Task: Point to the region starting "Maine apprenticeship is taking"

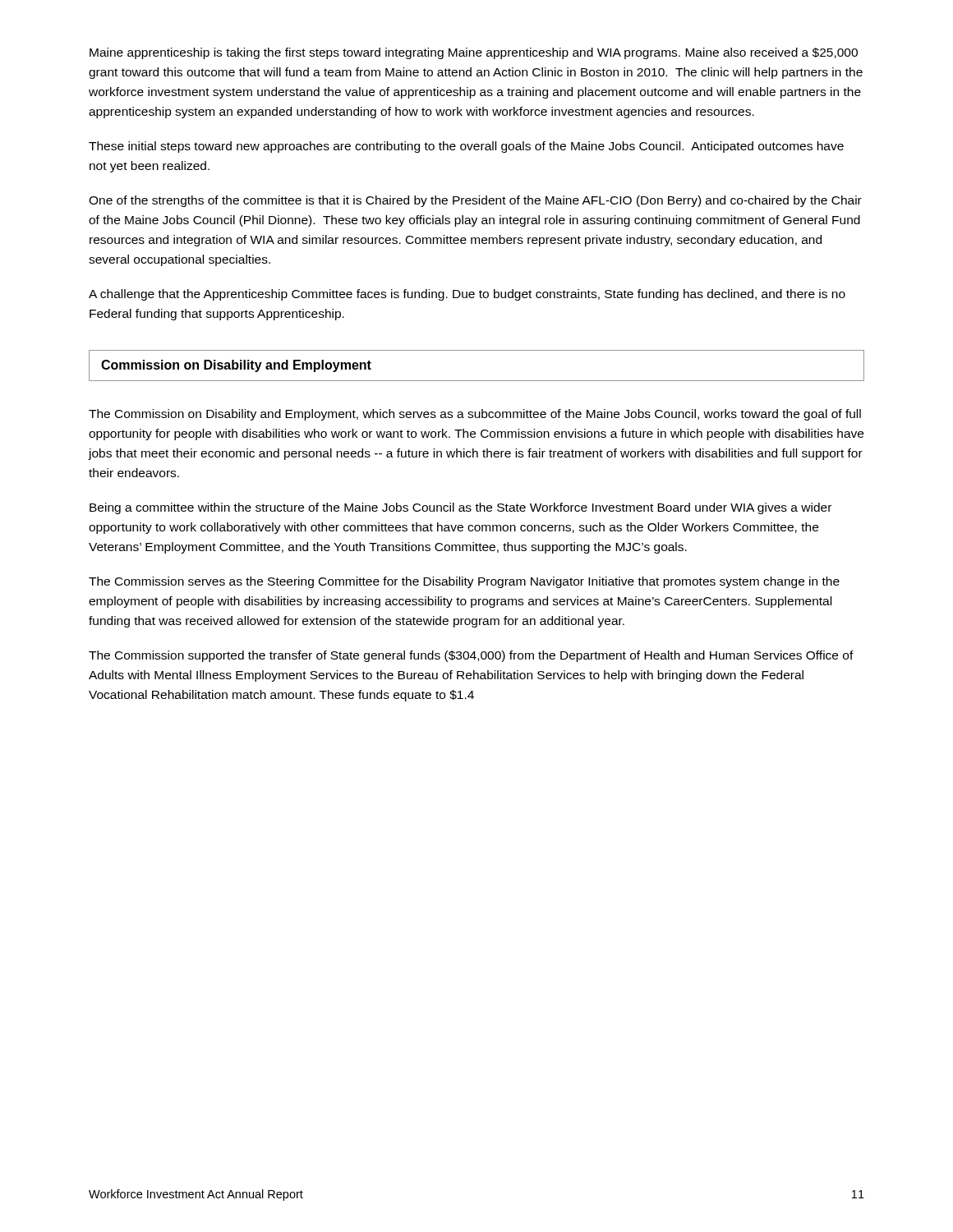Action: [476, 82]
